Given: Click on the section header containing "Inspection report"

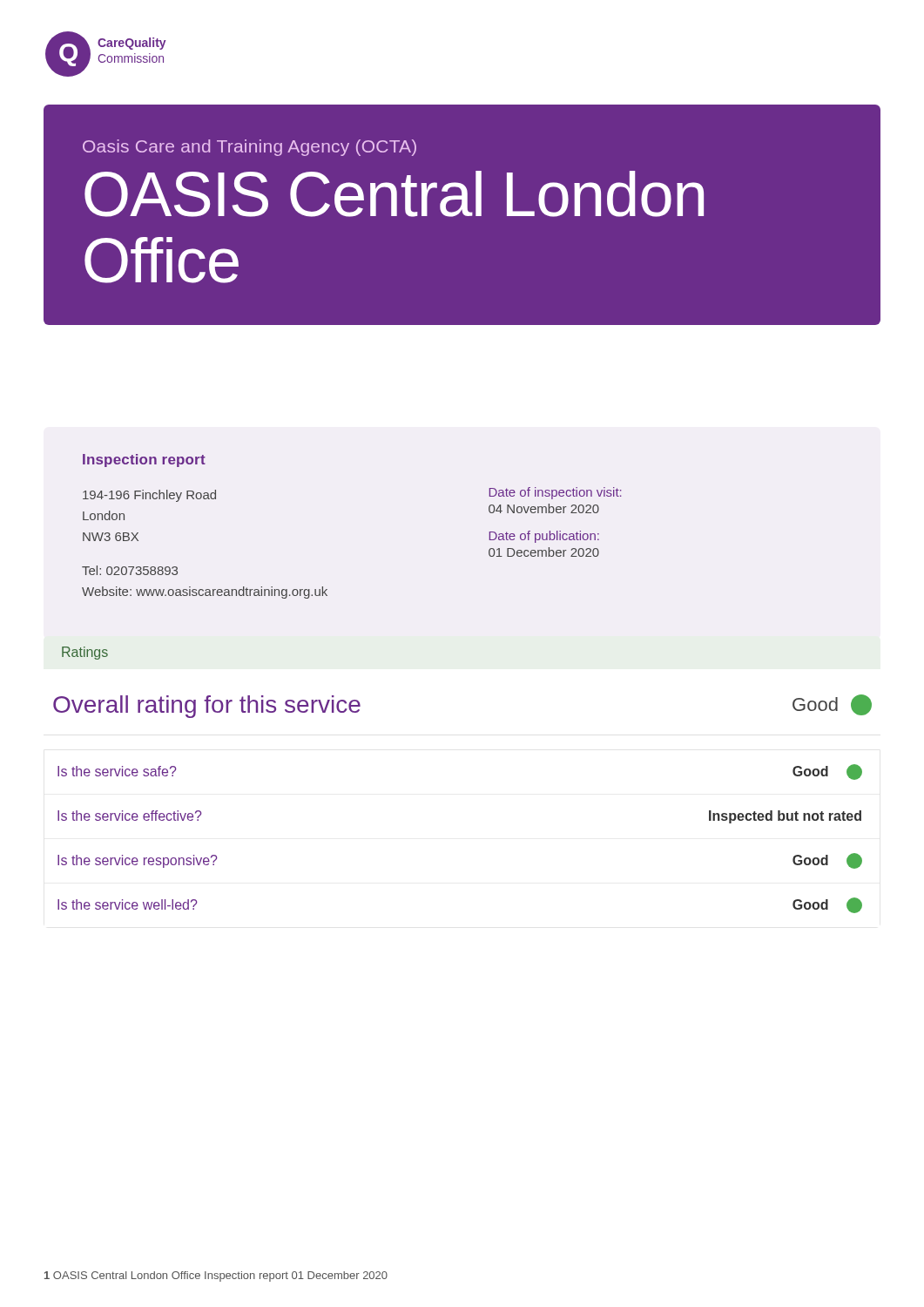Looking at the screenshot, I should pyautogui.click(x=144, y=460).
